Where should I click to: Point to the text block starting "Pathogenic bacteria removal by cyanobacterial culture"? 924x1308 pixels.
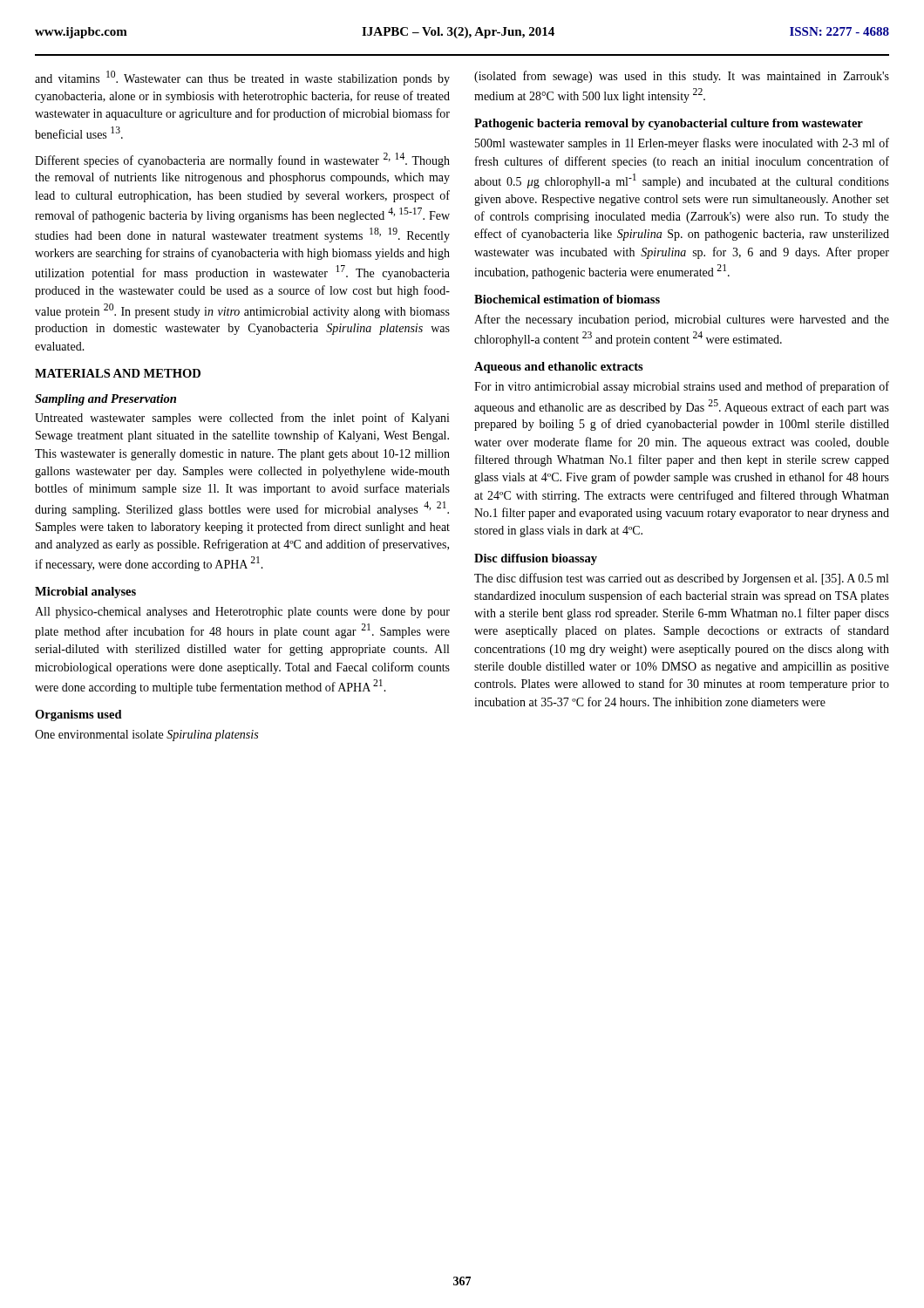(669, 123)
